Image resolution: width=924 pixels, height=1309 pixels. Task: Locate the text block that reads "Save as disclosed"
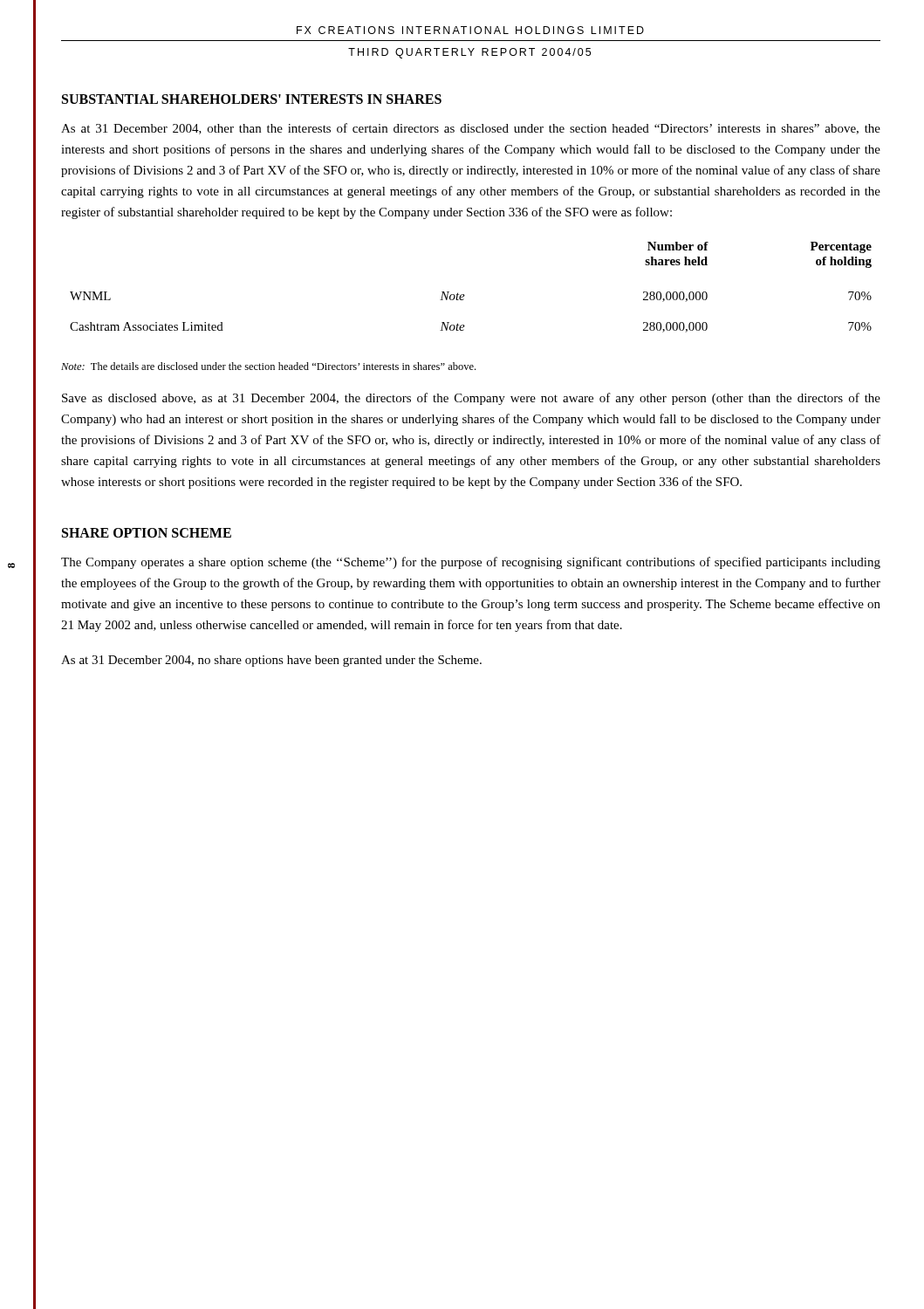click(x=471, y=440)
